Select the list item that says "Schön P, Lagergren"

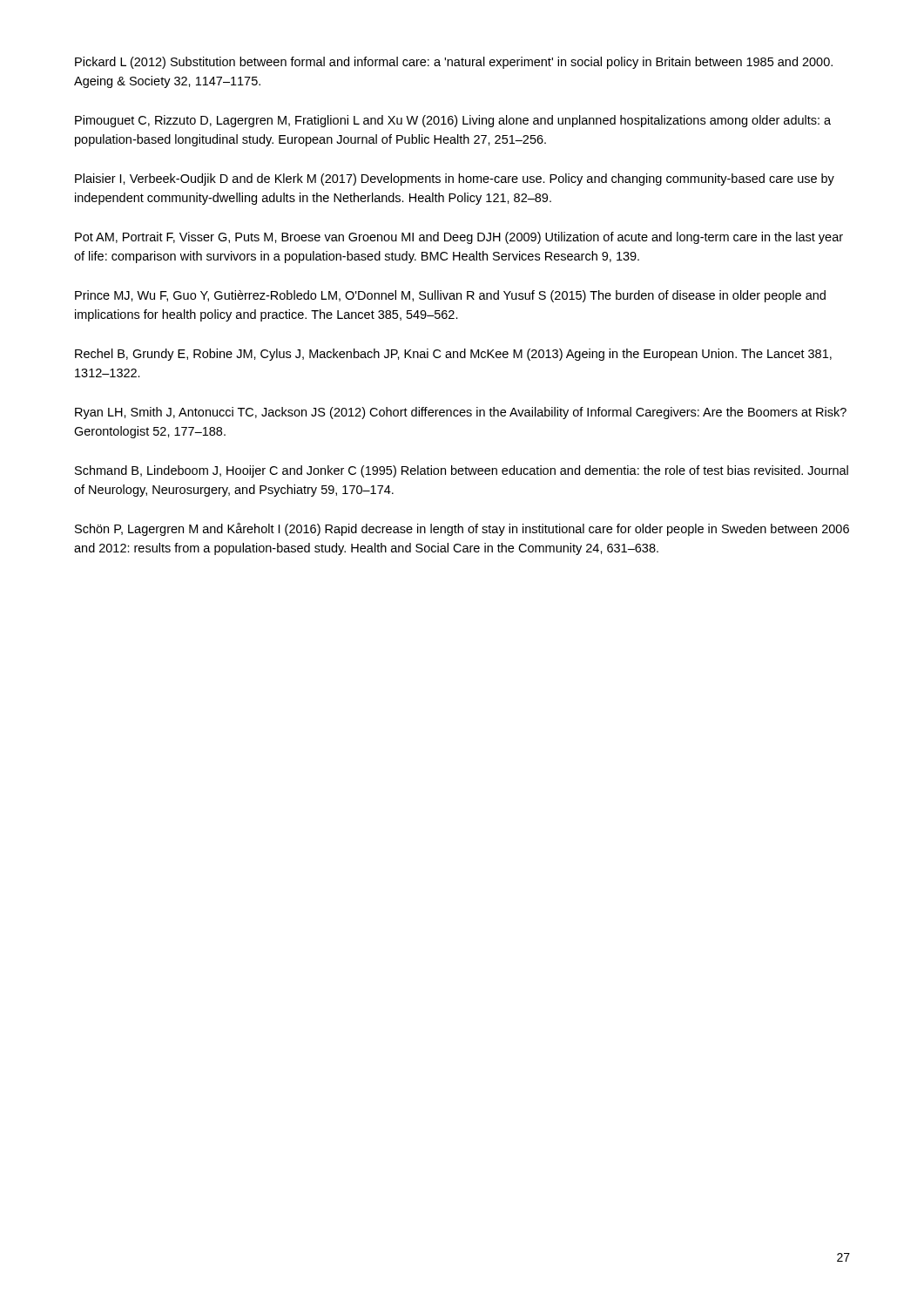462,538
